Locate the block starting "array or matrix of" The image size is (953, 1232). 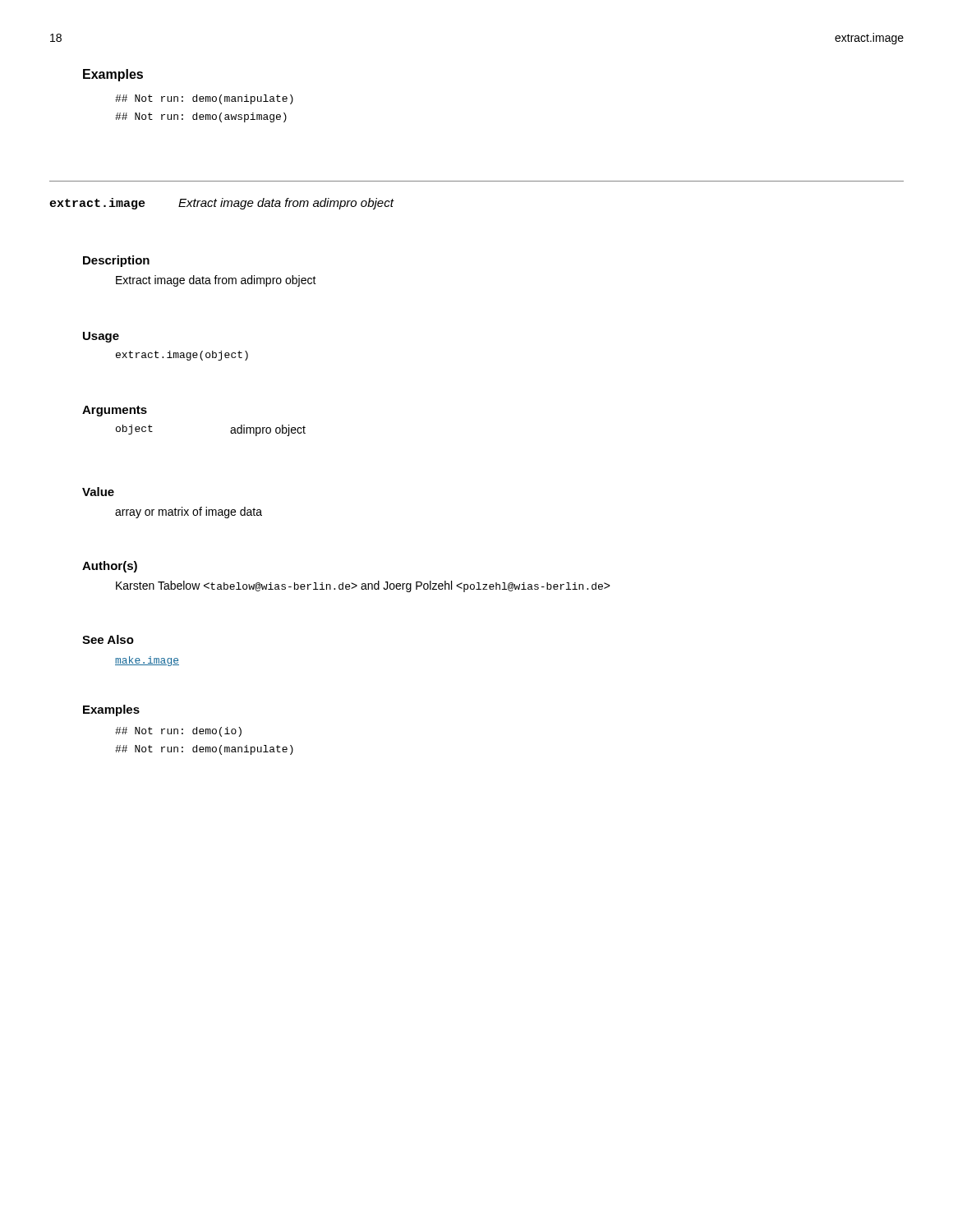point(189,512)
